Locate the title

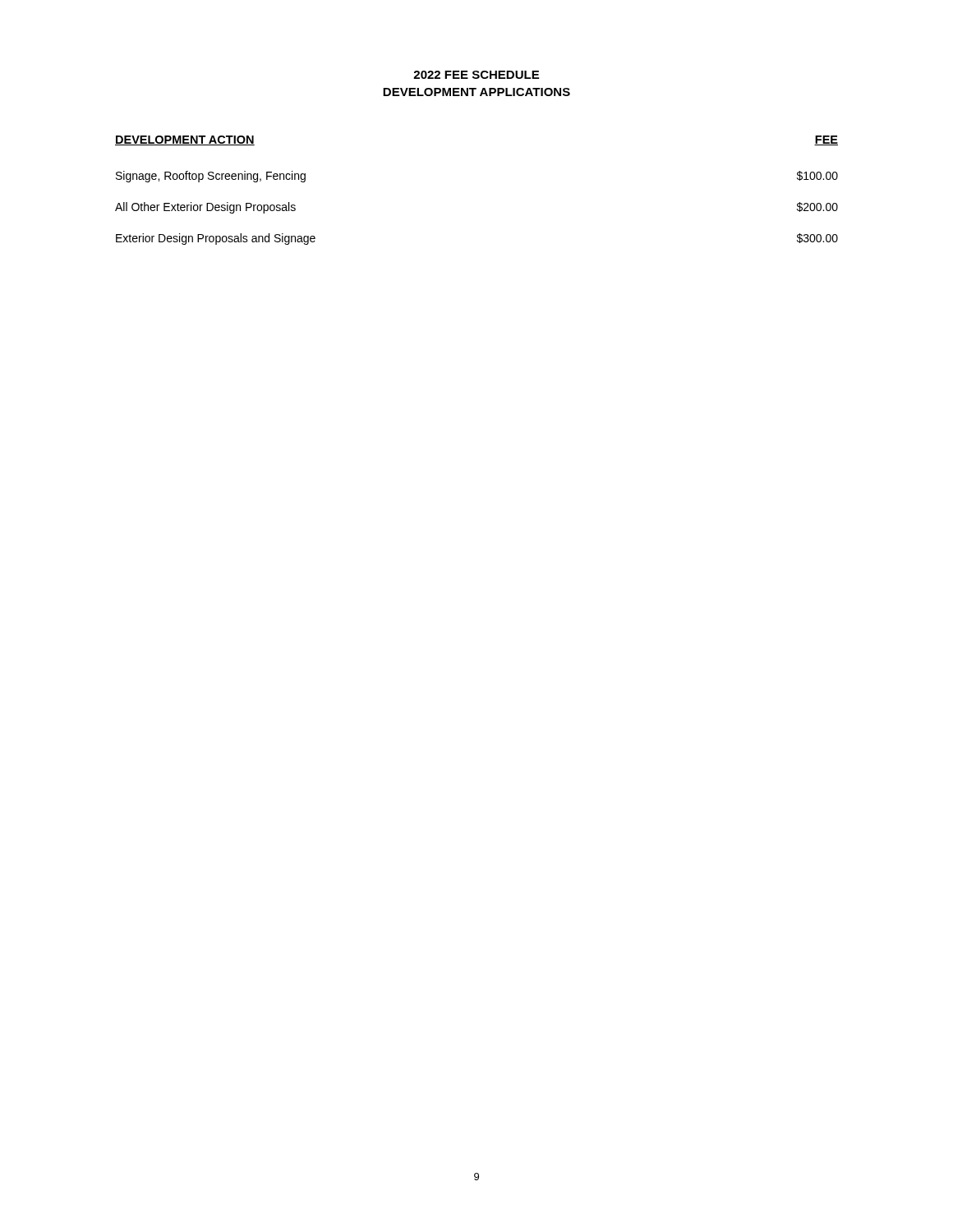[x=476, y=83]
